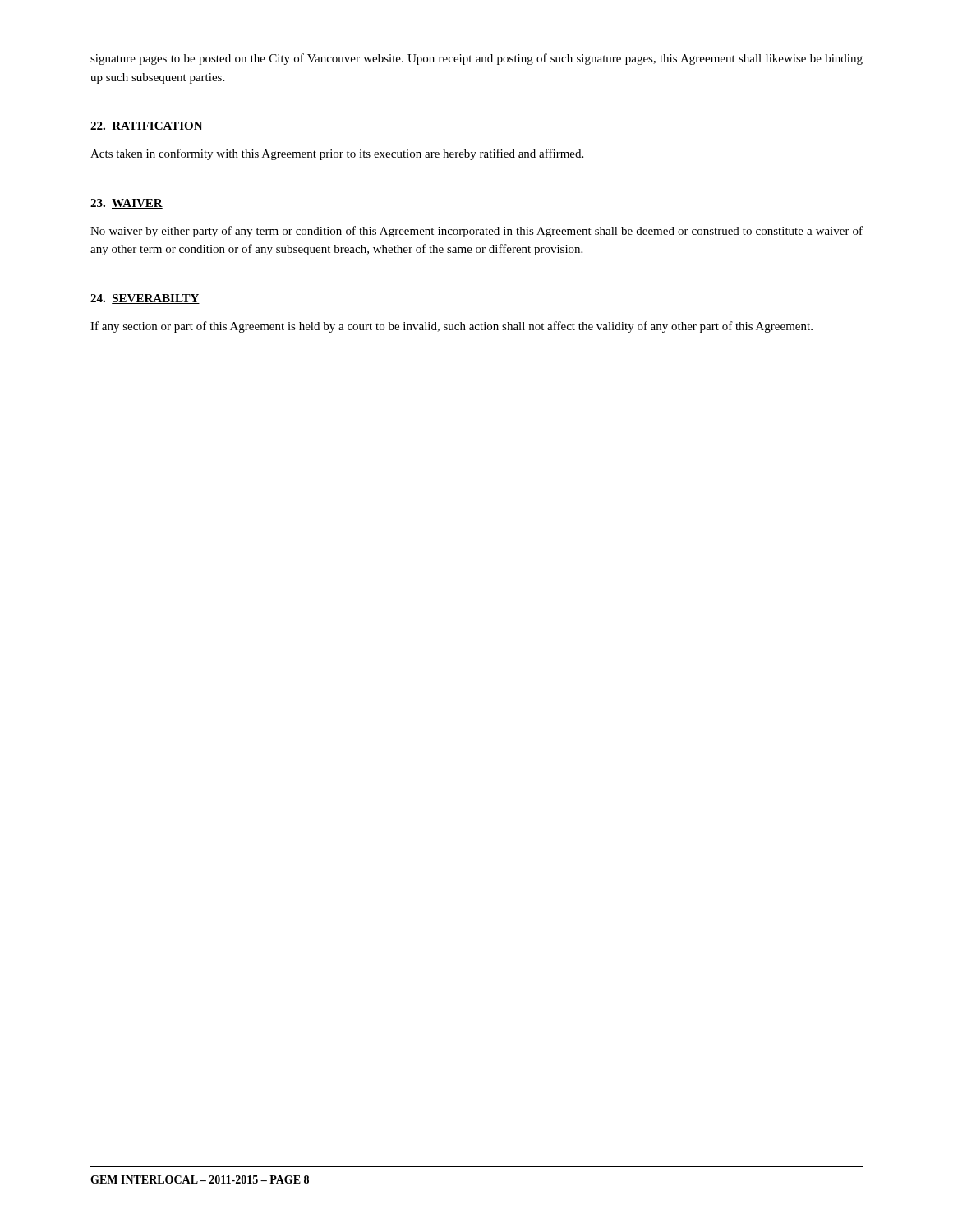Viewport: 953px width, 1232px height.
Task: Find the element starting "24. SEVERABILTY"
Action: [x=145, y=298]
